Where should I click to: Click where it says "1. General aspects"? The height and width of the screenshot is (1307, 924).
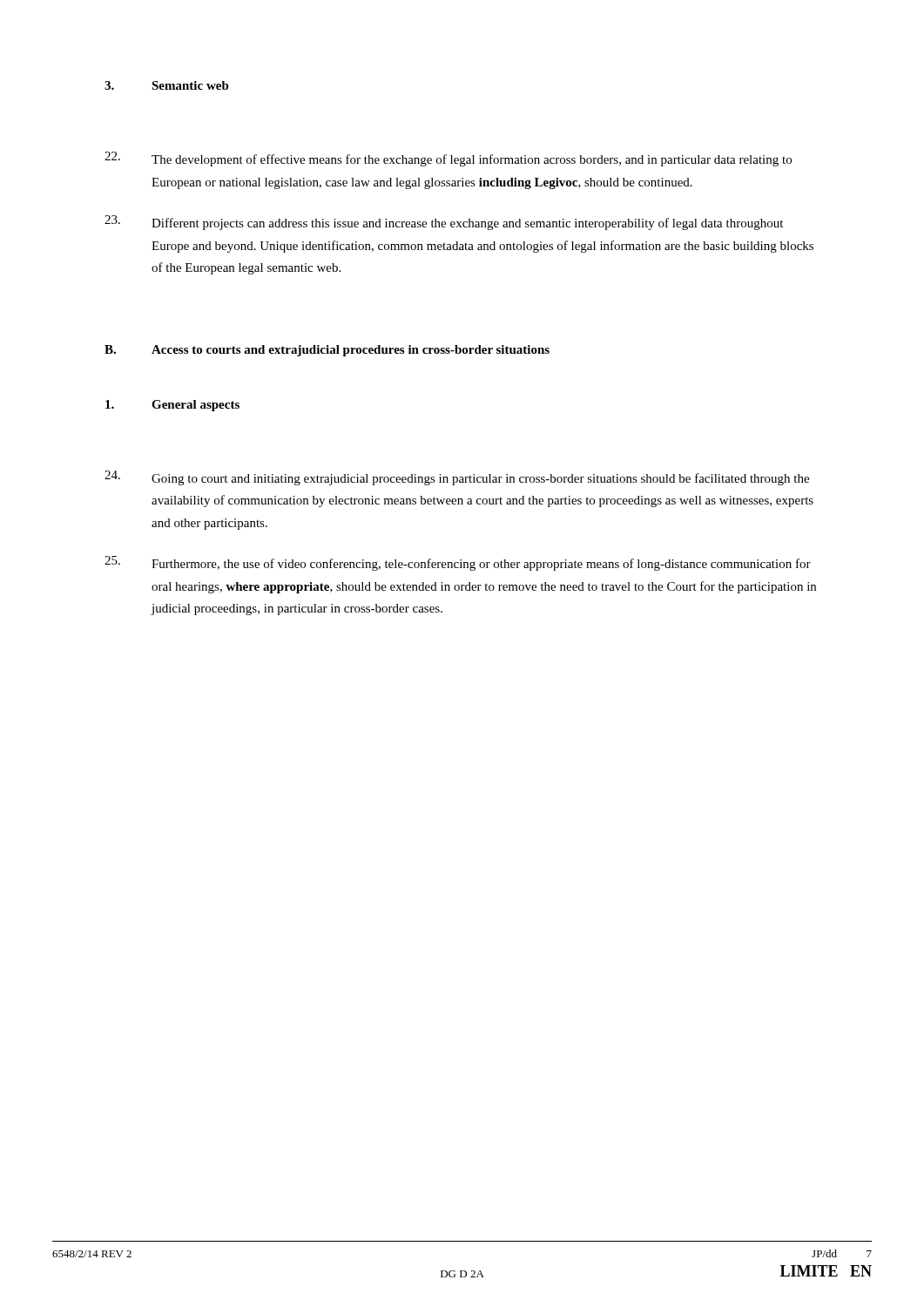click(x=172, y=404)
